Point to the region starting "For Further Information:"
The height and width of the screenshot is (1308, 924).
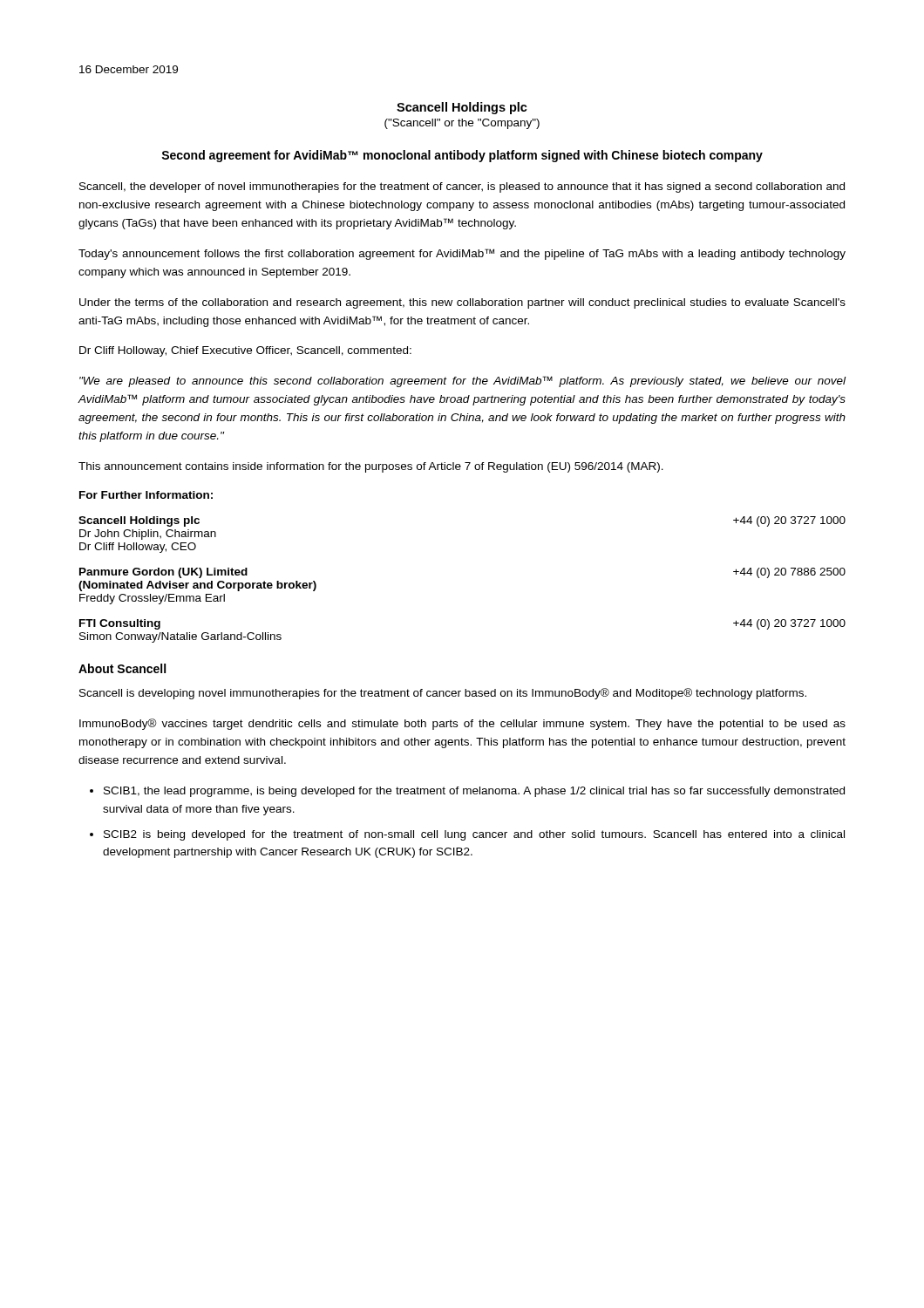(146, 495)
